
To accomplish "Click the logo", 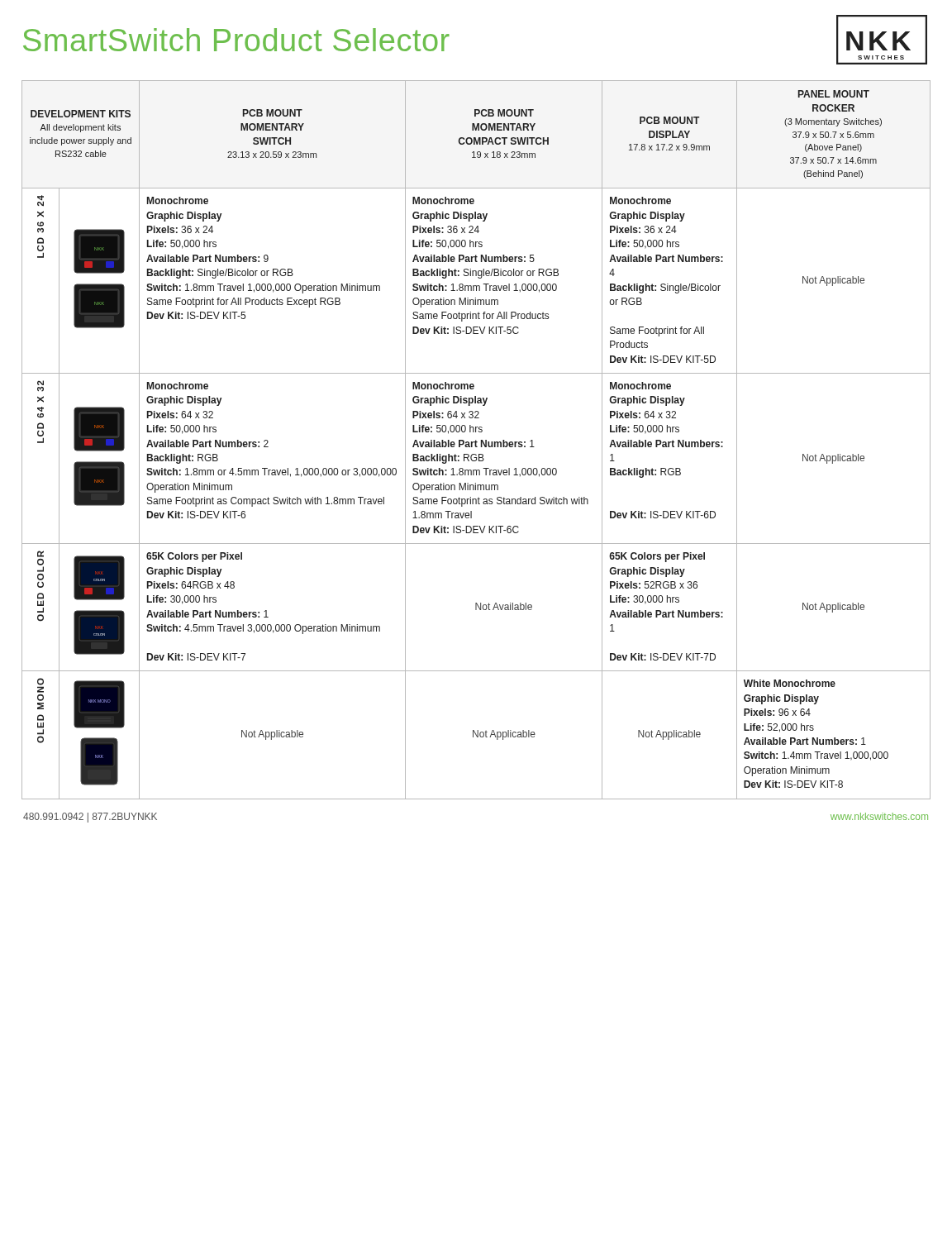I will (882, 41).
